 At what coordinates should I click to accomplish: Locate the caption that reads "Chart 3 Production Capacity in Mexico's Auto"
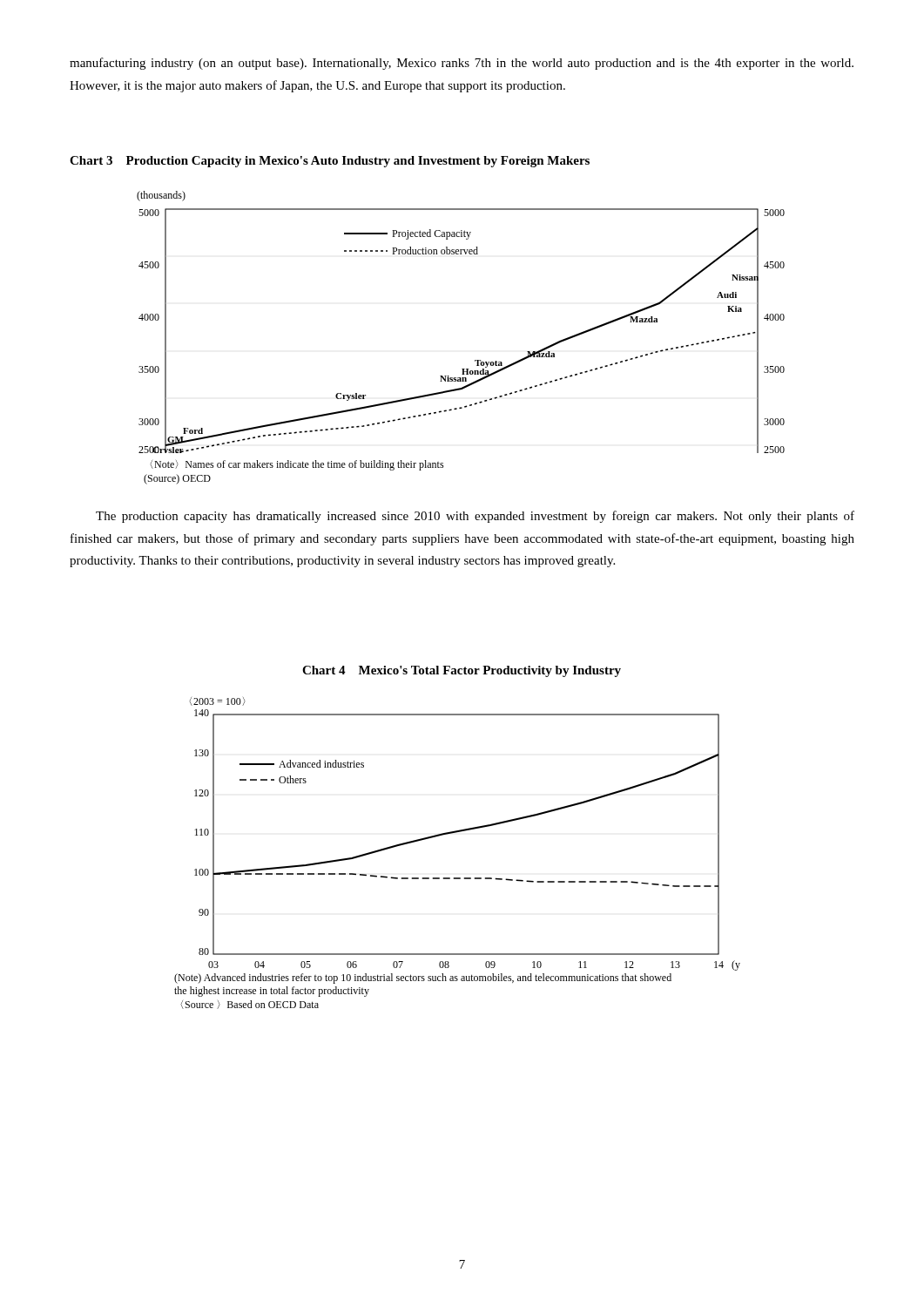(330, 160)
